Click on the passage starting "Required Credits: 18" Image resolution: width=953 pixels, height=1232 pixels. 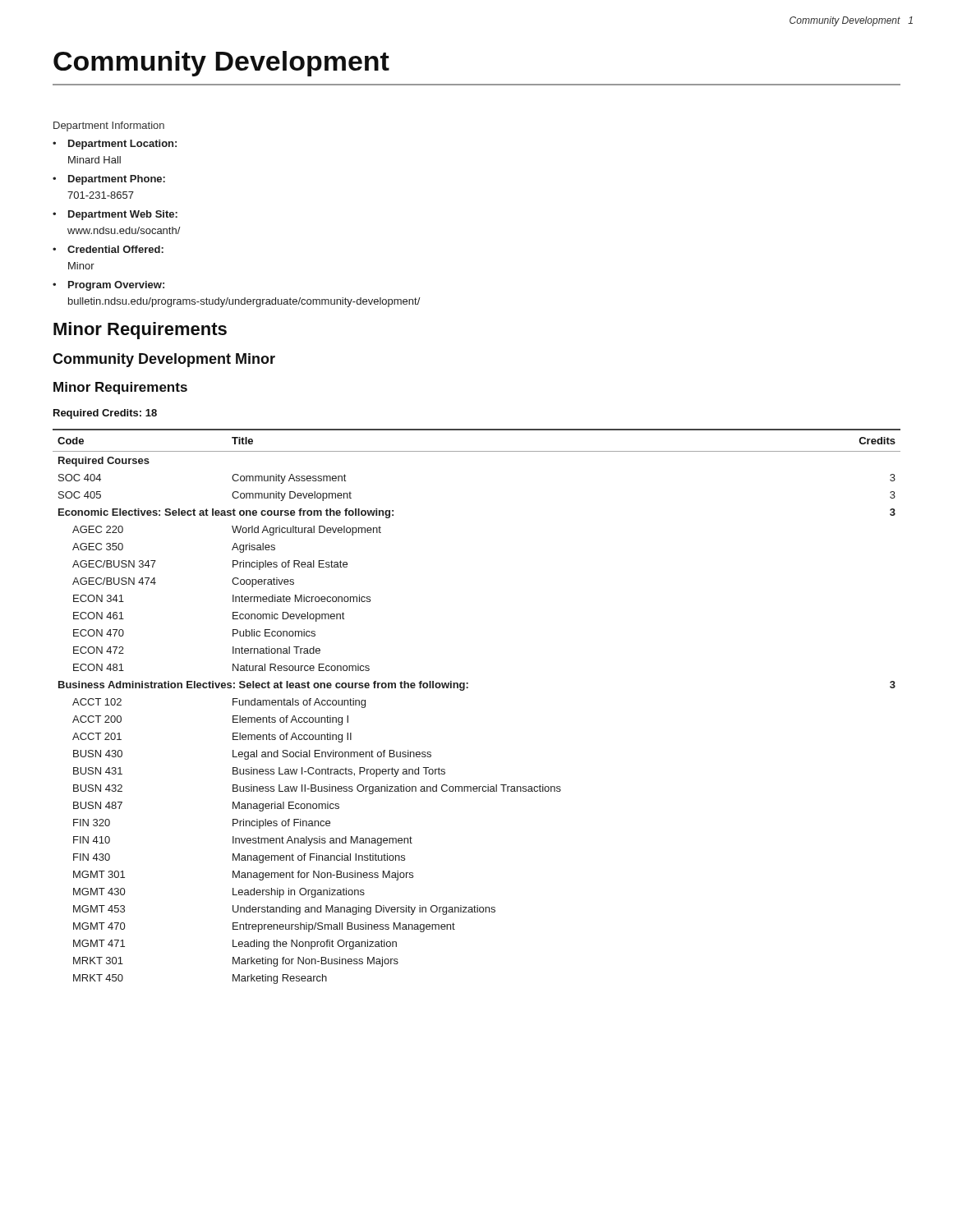[x=105, y=413]
